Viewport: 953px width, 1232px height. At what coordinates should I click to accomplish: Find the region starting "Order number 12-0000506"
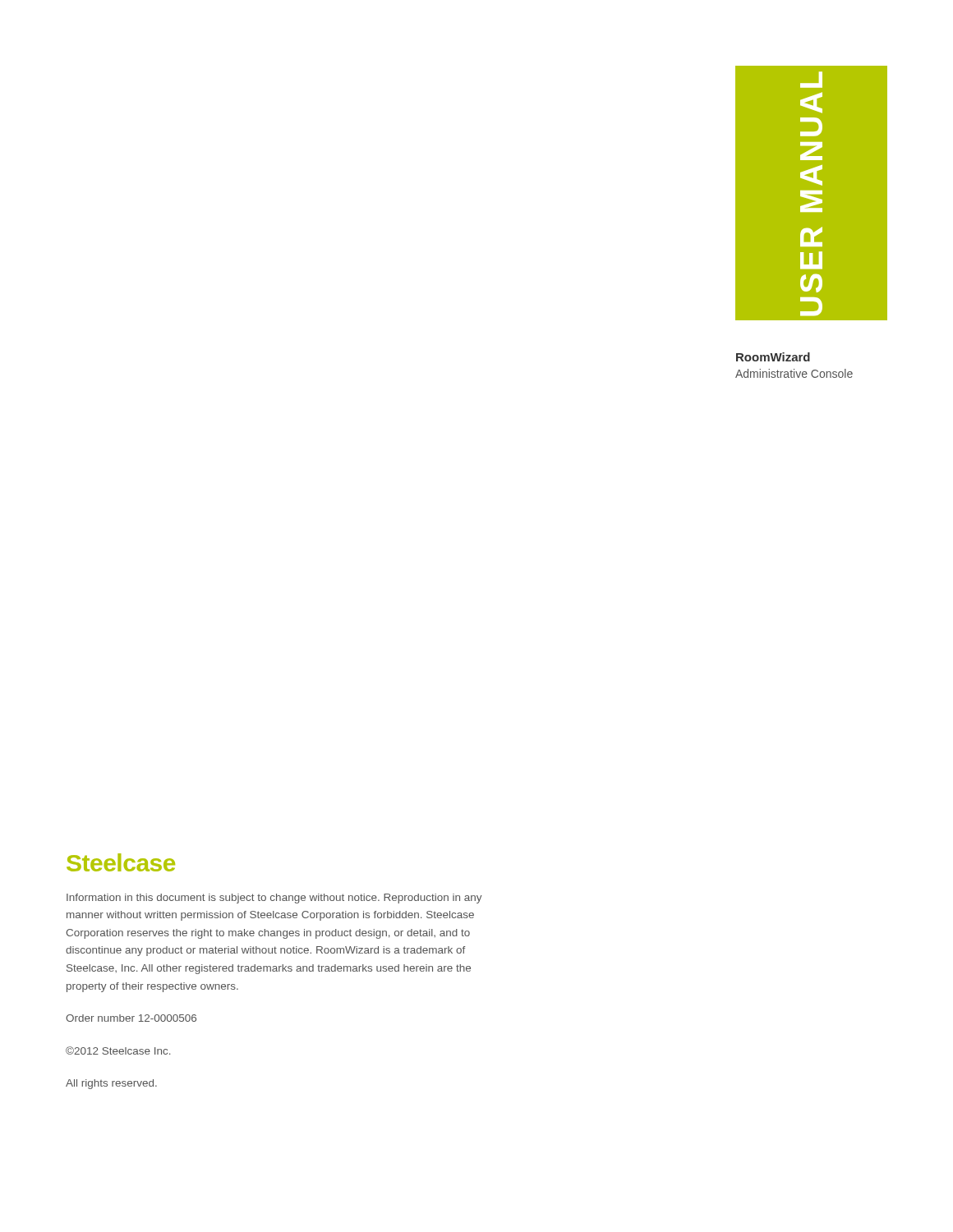click(x=131, y=1018)
